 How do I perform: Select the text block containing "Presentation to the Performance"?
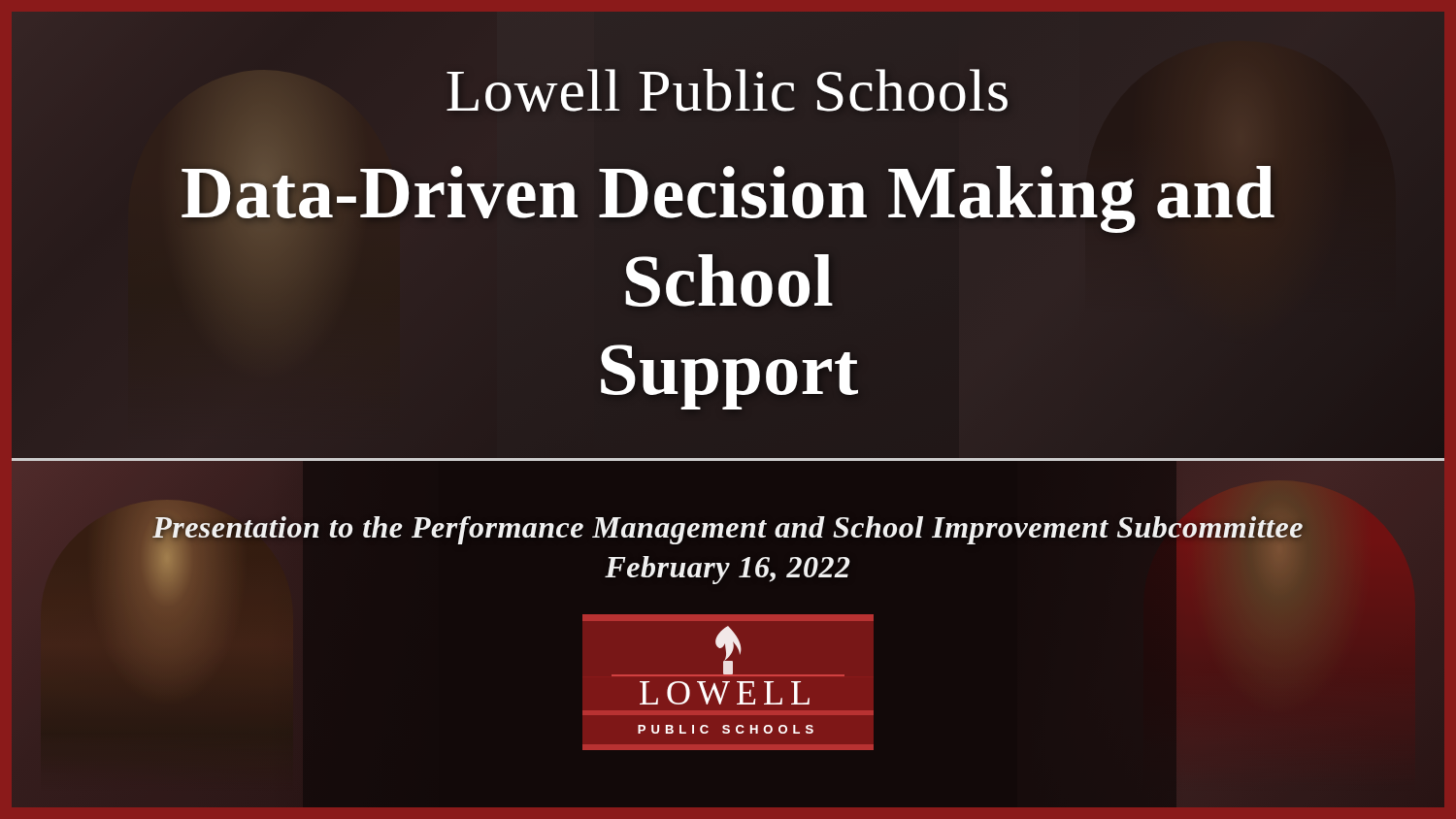728,527
